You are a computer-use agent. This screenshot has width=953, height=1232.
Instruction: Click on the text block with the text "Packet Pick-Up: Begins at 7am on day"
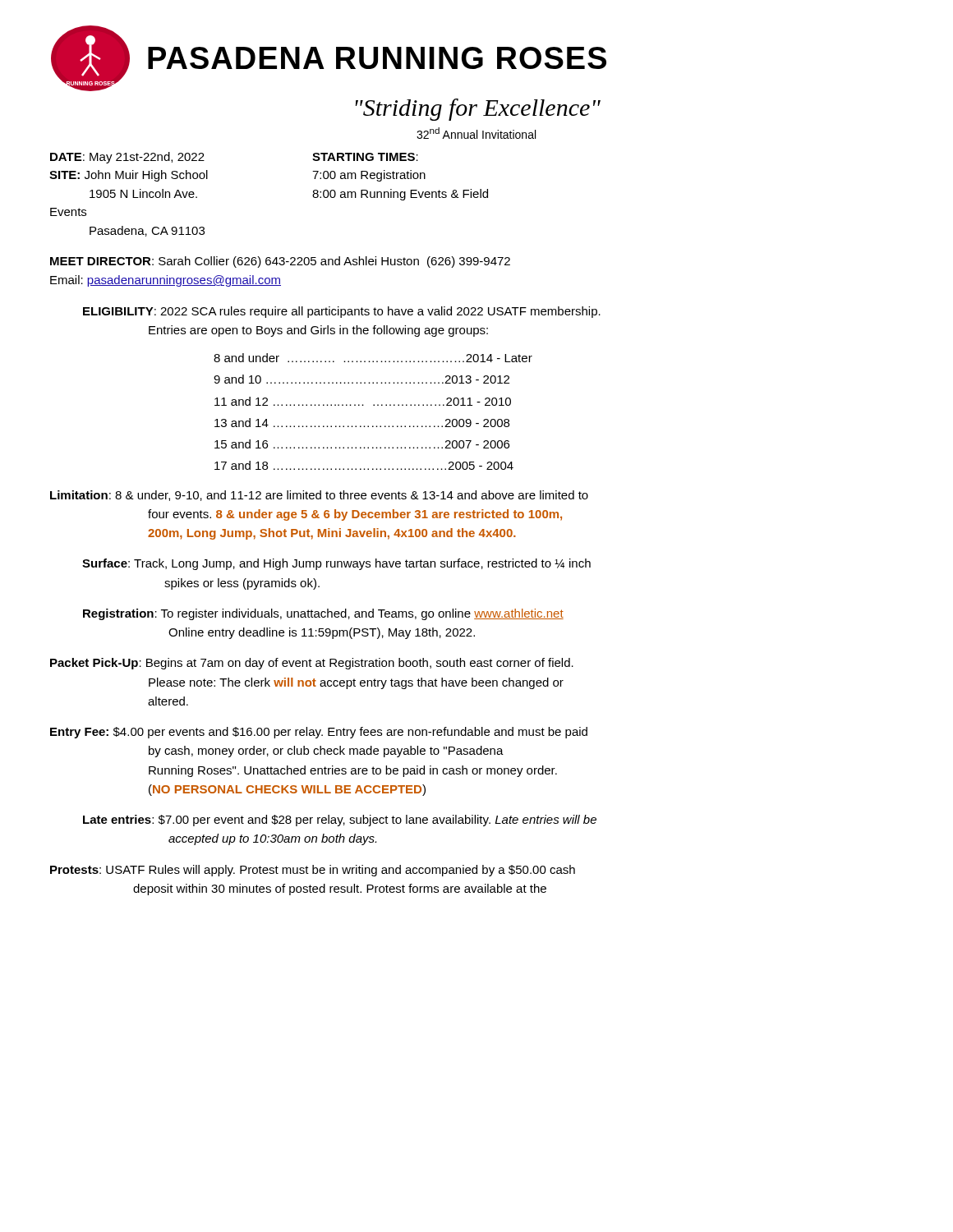tap(312, 682)
